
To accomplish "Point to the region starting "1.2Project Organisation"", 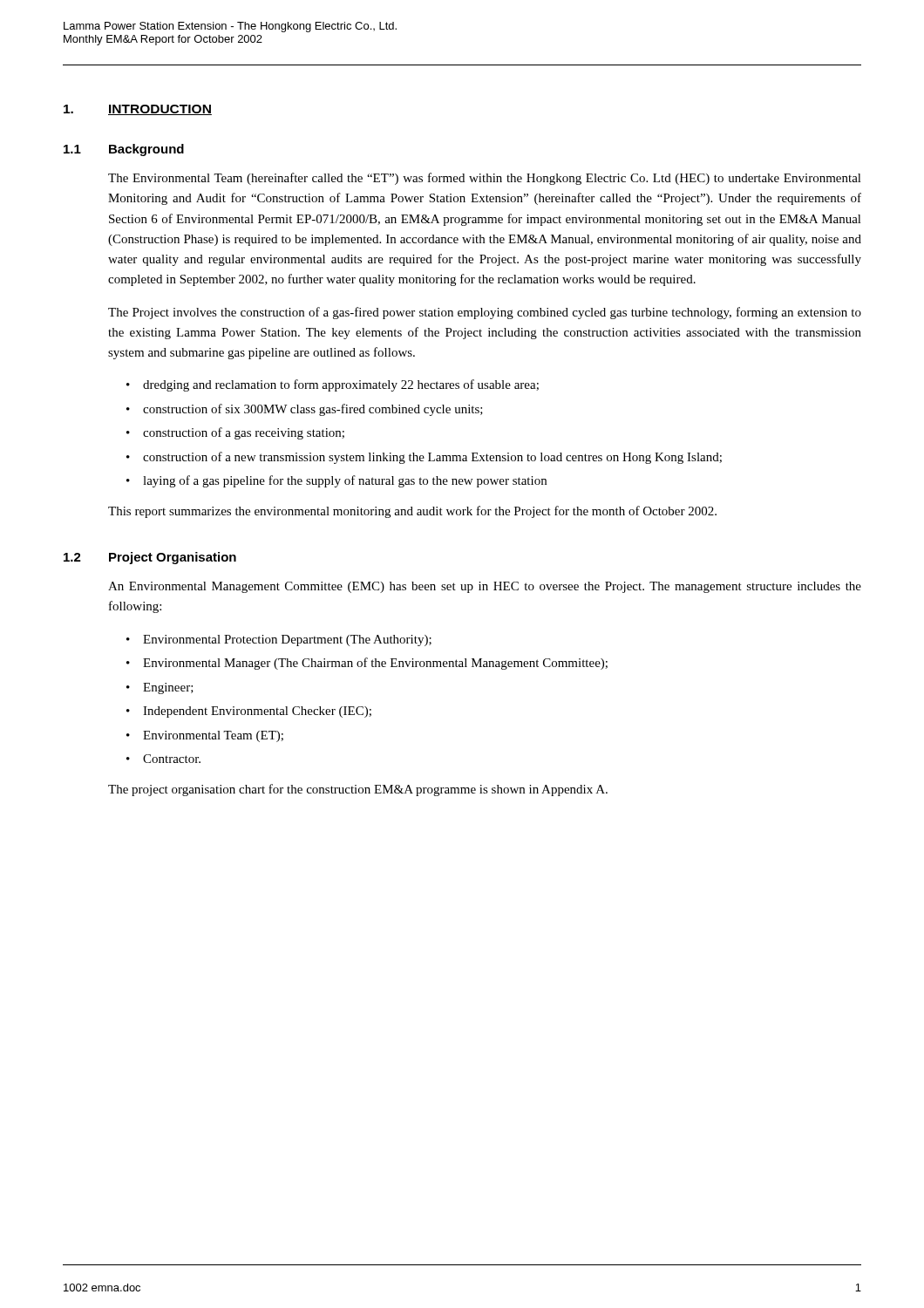I will tap(150, 557).
